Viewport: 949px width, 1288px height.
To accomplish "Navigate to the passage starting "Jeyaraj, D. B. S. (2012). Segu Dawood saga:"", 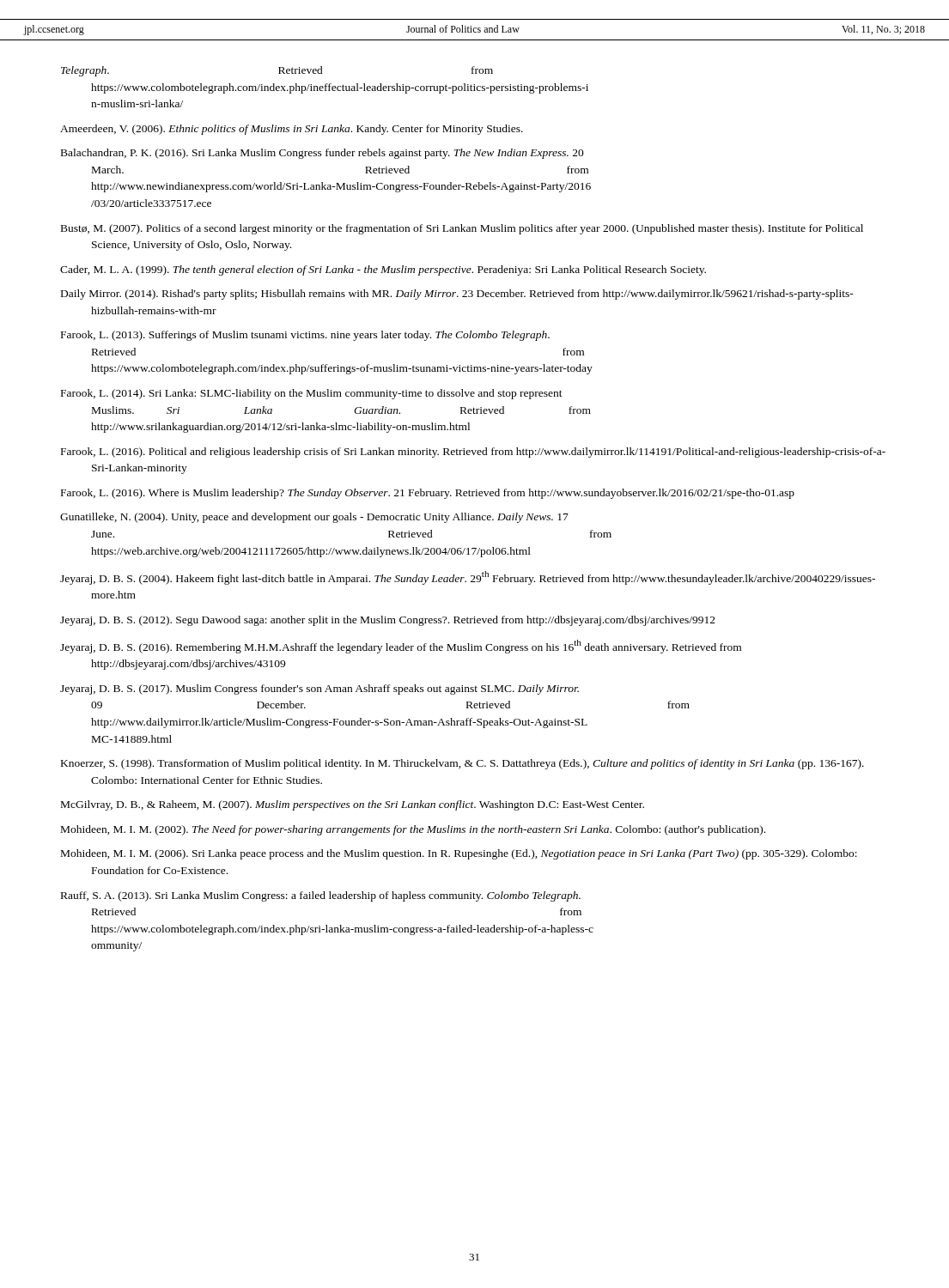I will tap(388, 619).
